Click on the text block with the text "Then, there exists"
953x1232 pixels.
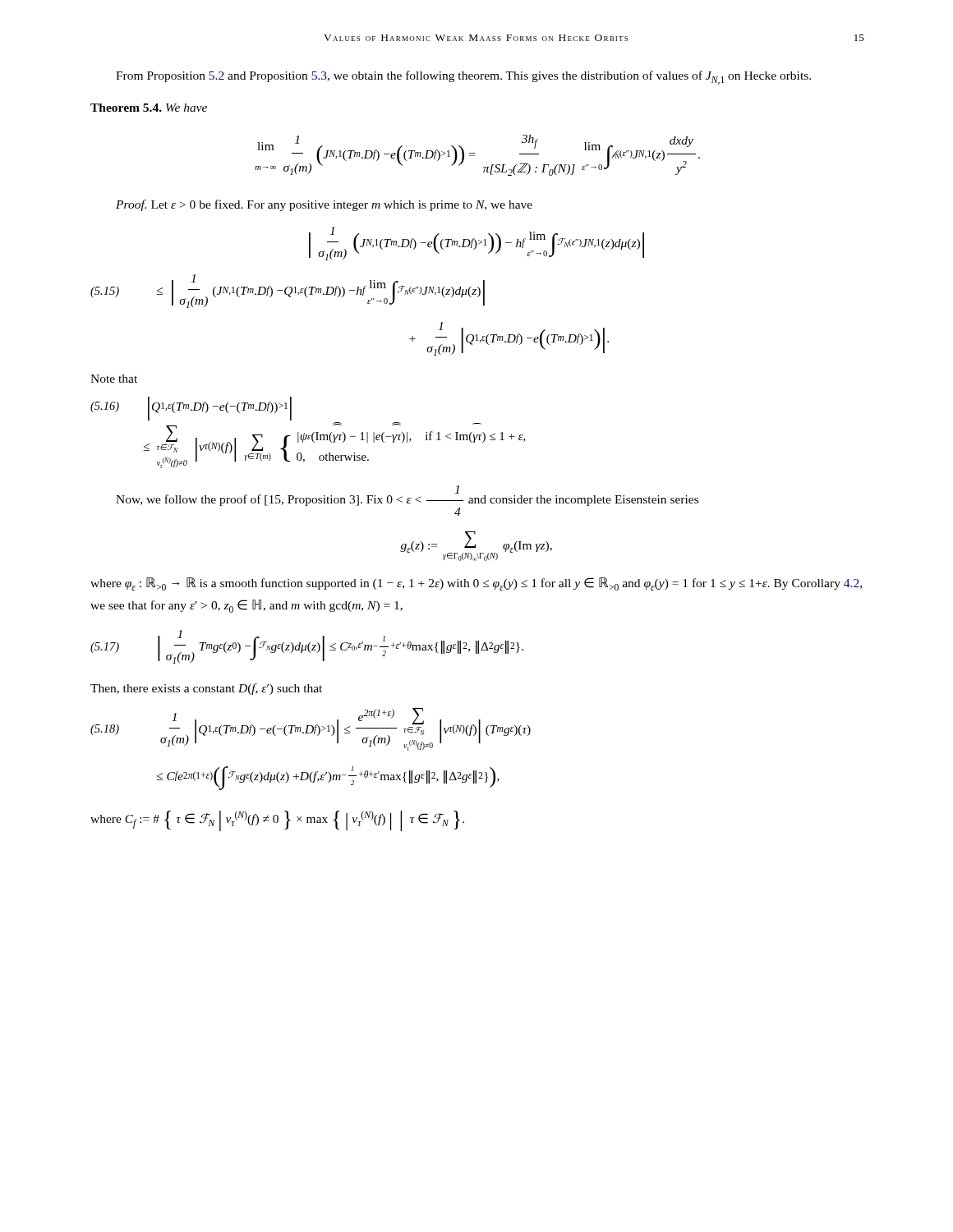(x=206, y=688)
